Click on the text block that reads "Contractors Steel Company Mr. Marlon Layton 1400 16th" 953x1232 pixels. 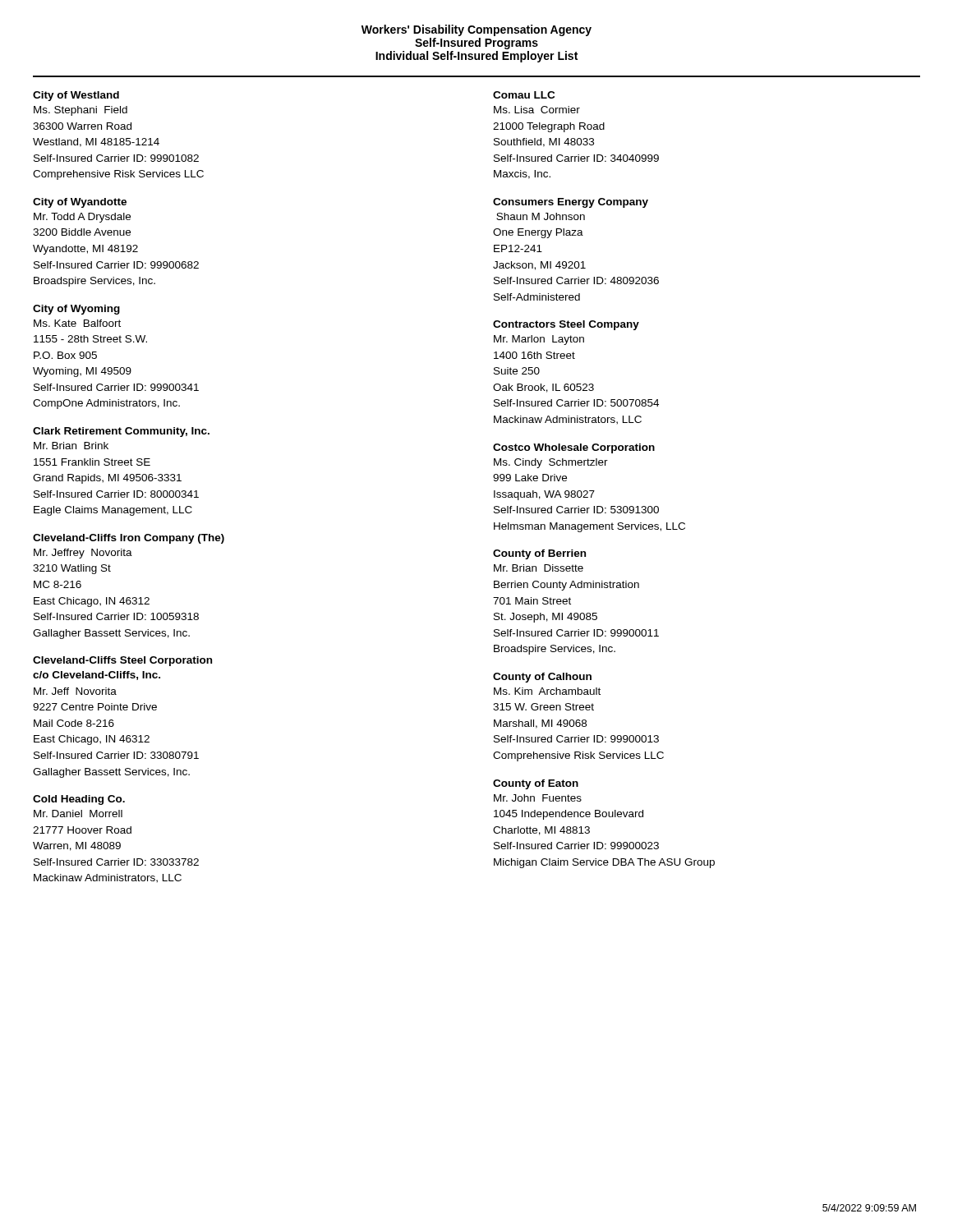point(566,325)
